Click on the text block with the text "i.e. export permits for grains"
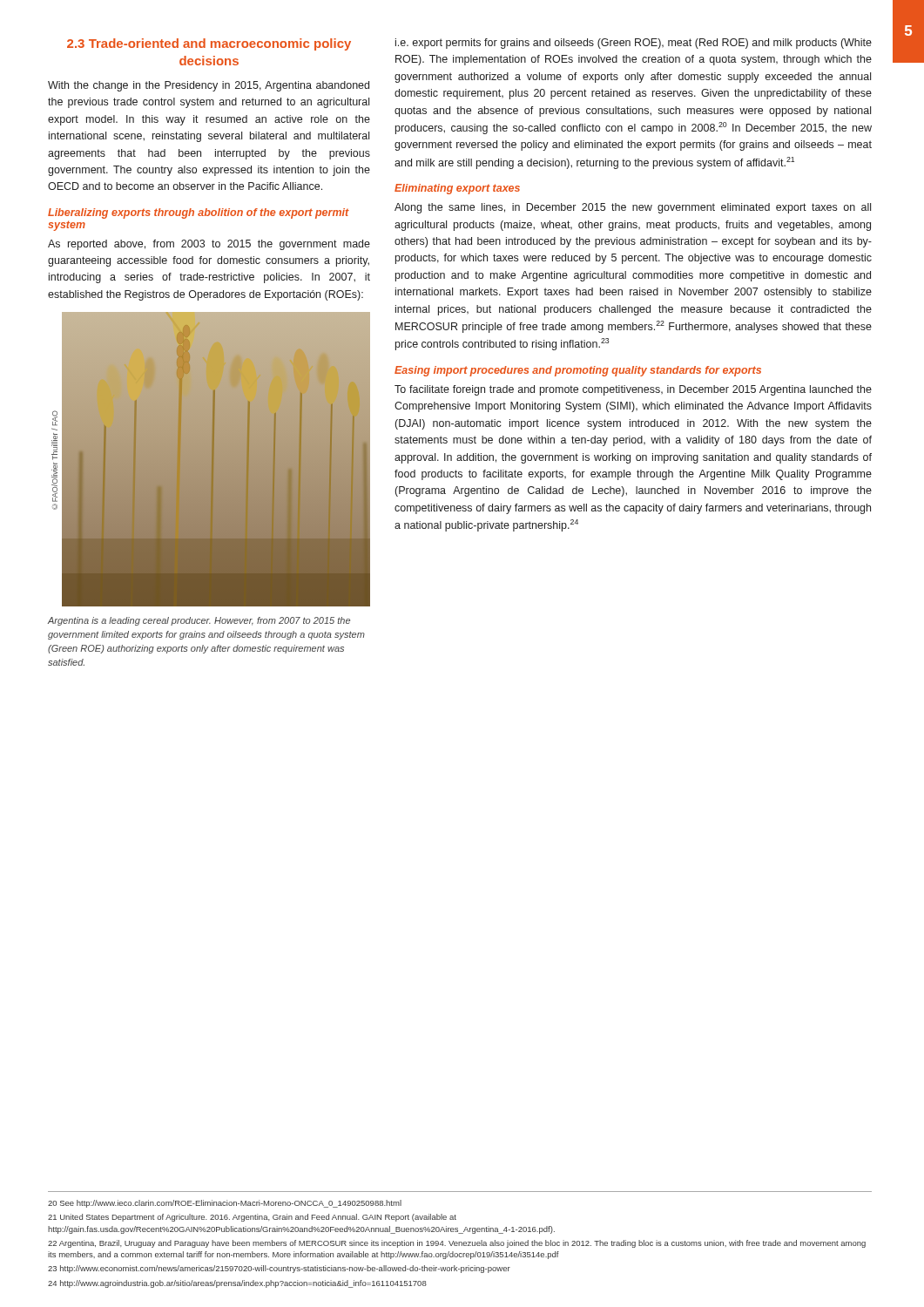The image size is (924, 1307). [x=633, y=103]
